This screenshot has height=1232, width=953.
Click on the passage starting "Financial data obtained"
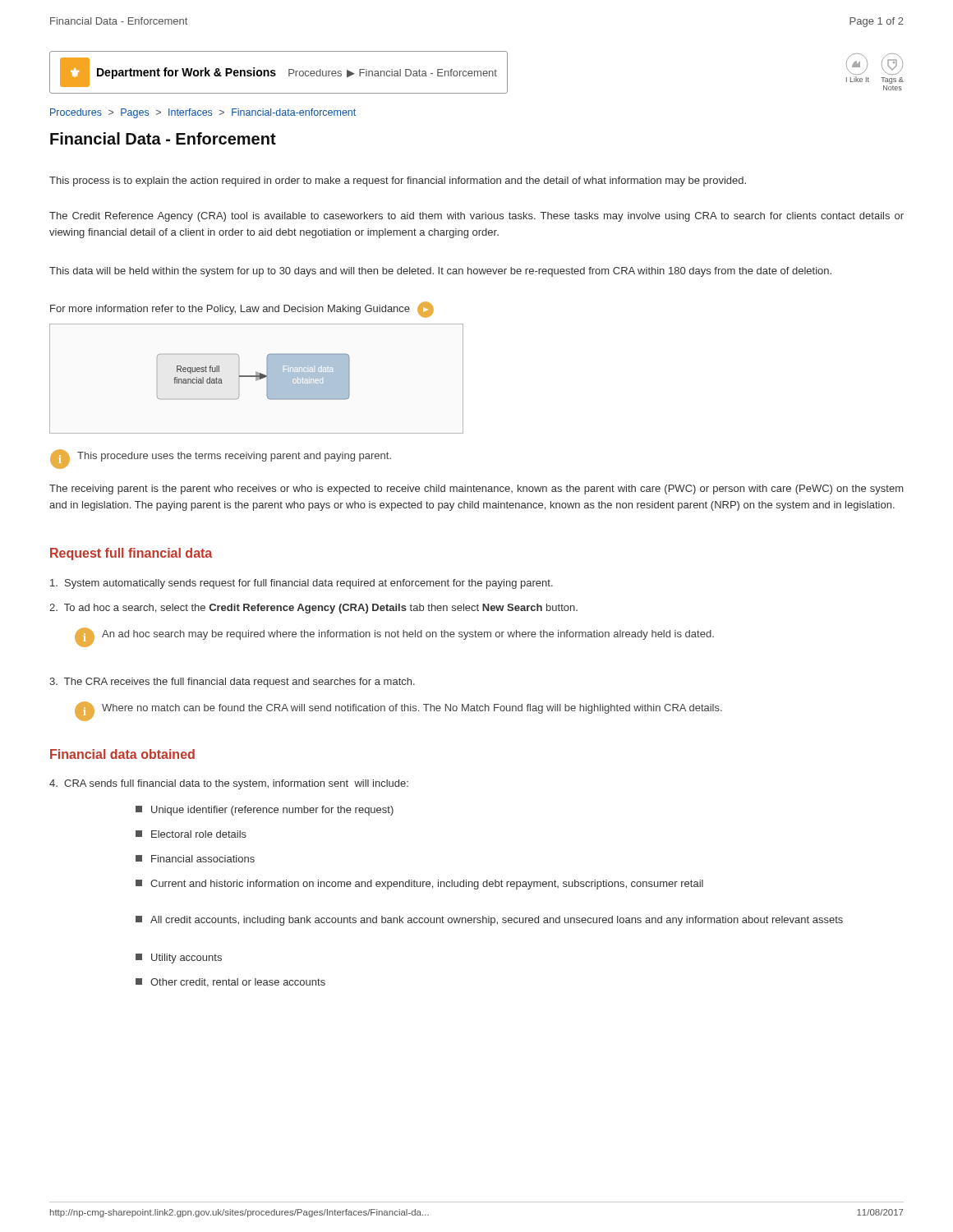122,754
